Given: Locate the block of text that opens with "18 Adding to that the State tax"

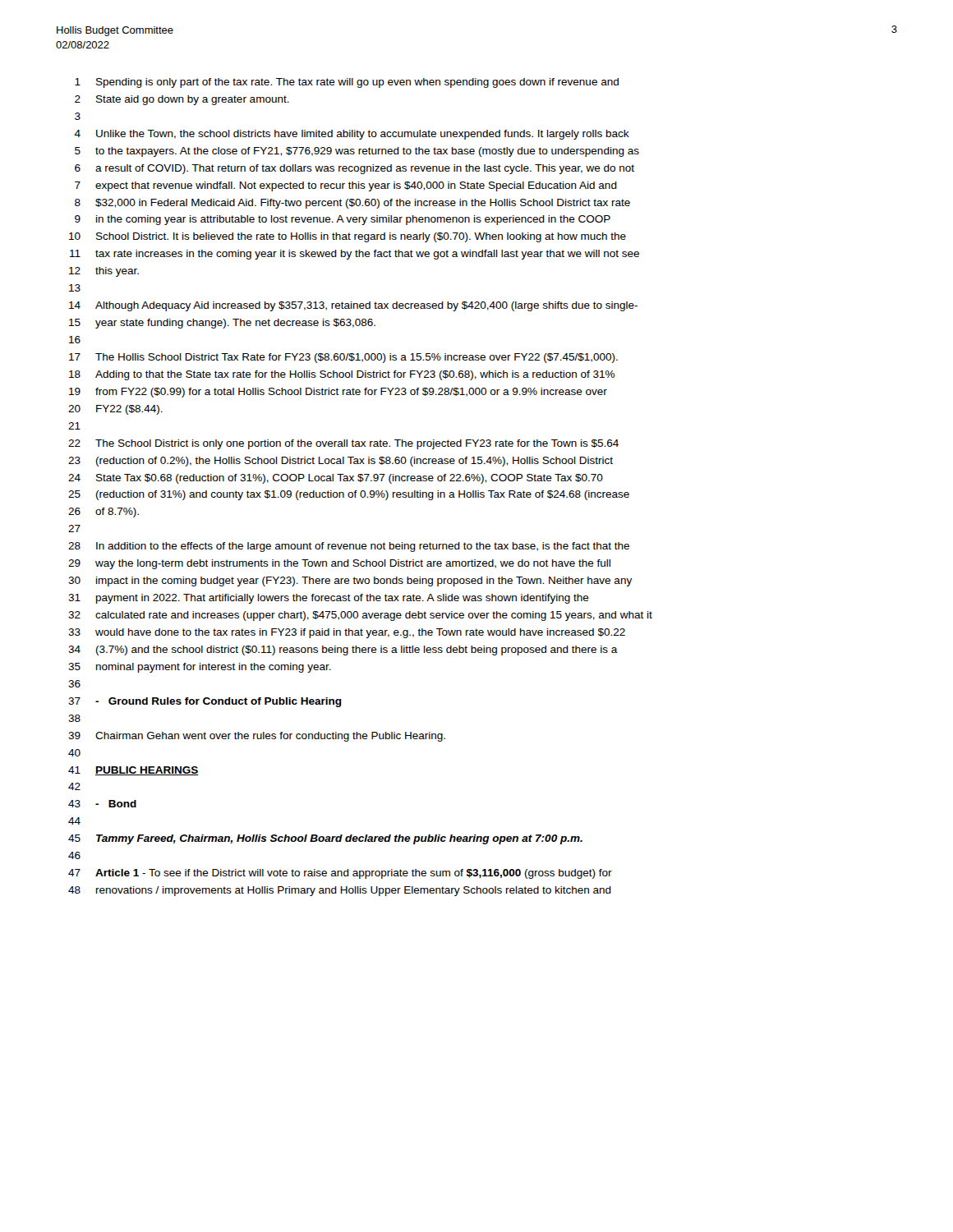Looking at the screenshot, I should pyautogui.click(x=476, y=375).
